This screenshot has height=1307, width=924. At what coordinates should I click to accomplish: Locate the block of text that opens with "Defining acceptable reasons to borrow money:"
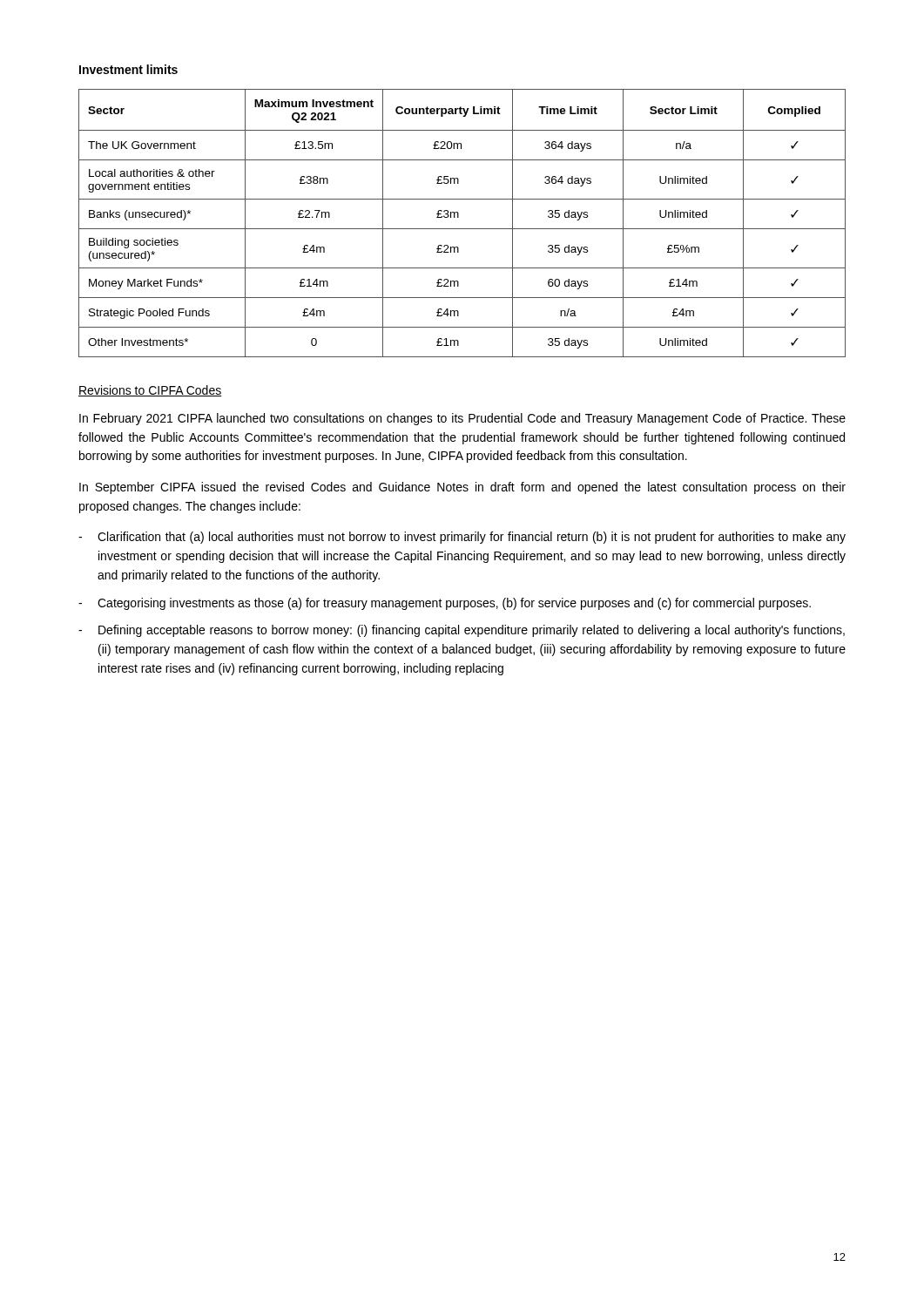[462, 650]
